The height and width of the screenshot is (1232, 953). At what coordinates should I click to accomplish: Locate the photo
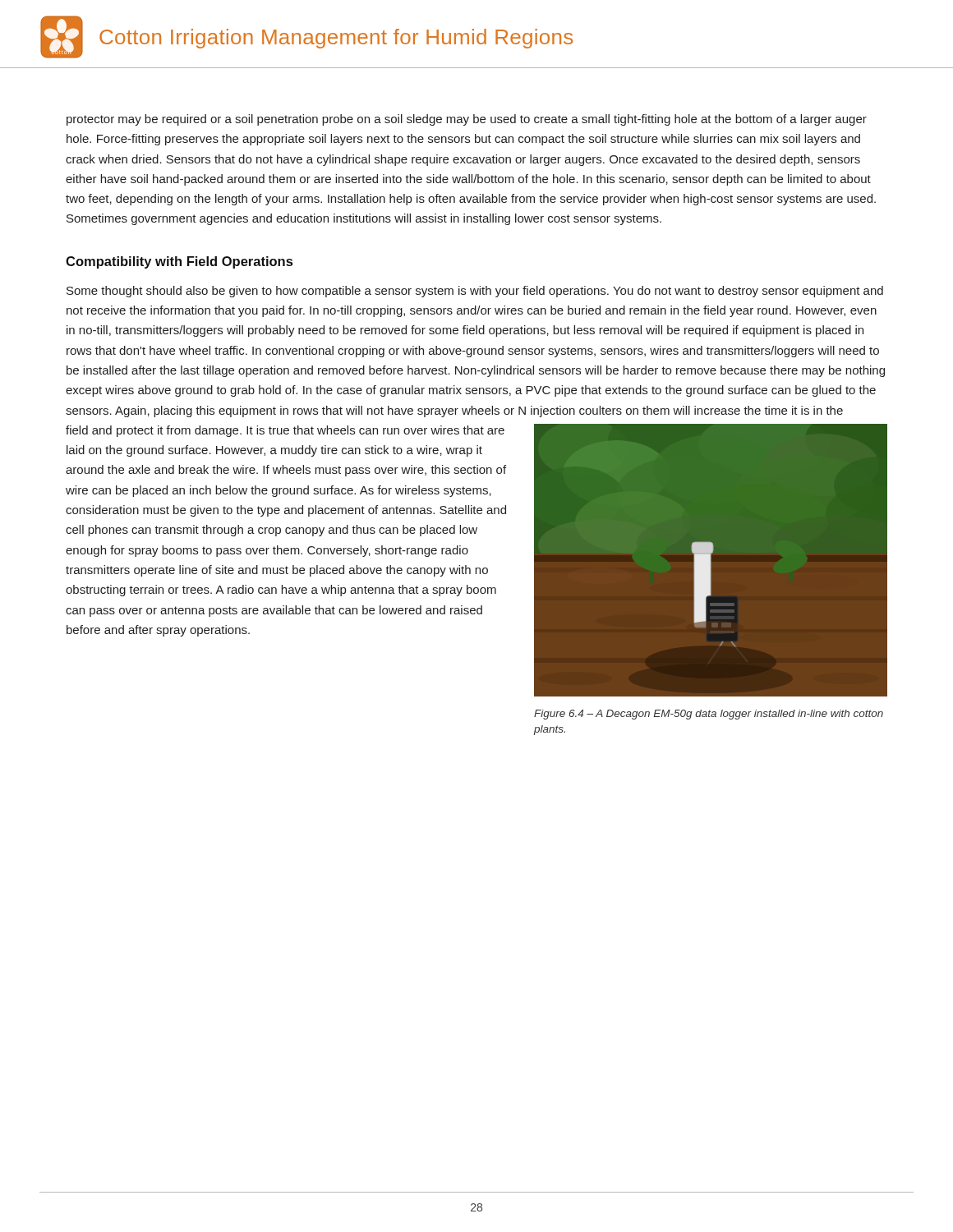711,561
